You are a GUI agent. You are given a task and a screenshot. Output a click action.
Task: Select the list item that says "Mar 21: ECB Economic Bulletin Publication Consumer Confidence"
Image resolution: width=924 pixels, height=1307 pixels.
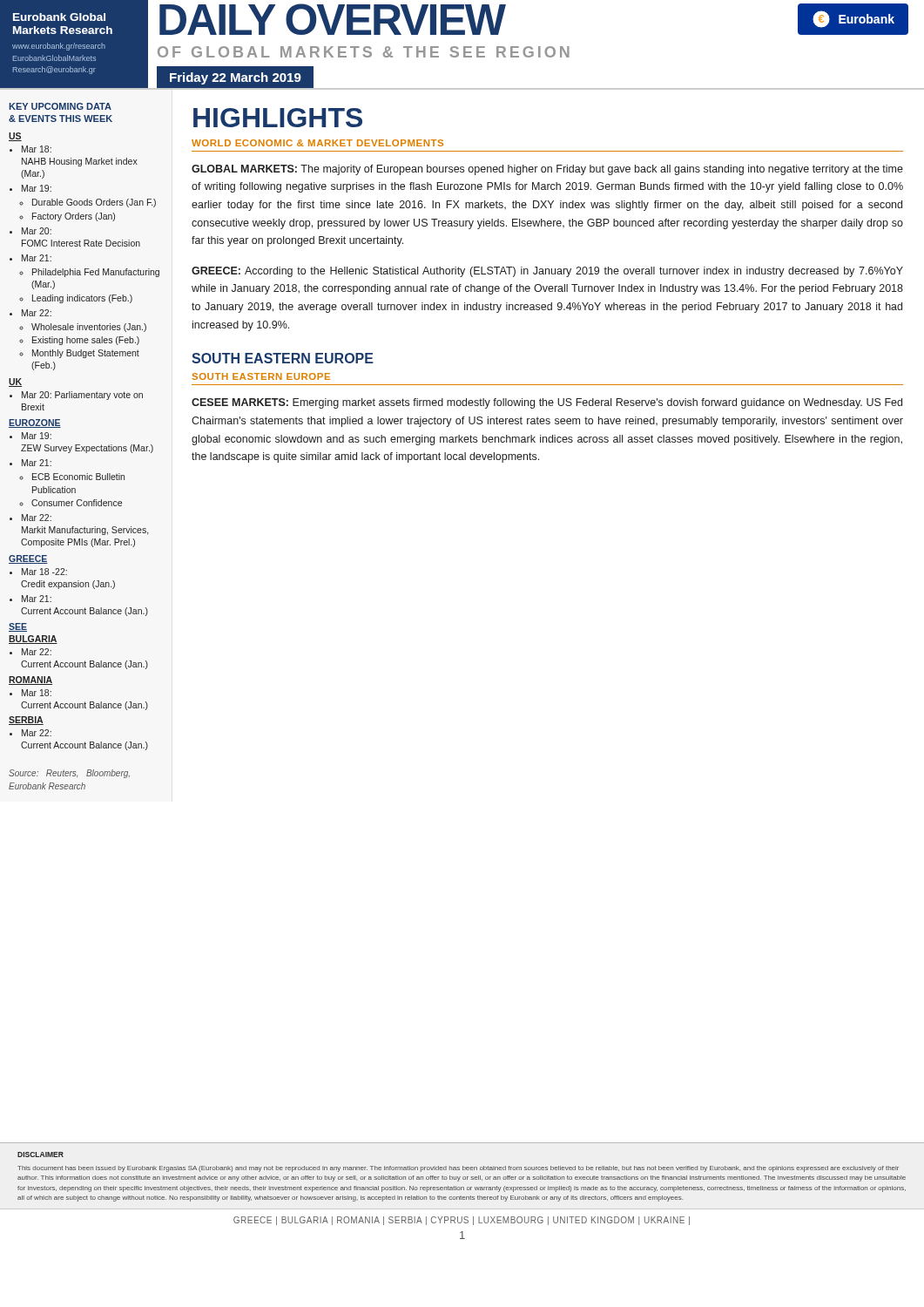coord(92,483)
